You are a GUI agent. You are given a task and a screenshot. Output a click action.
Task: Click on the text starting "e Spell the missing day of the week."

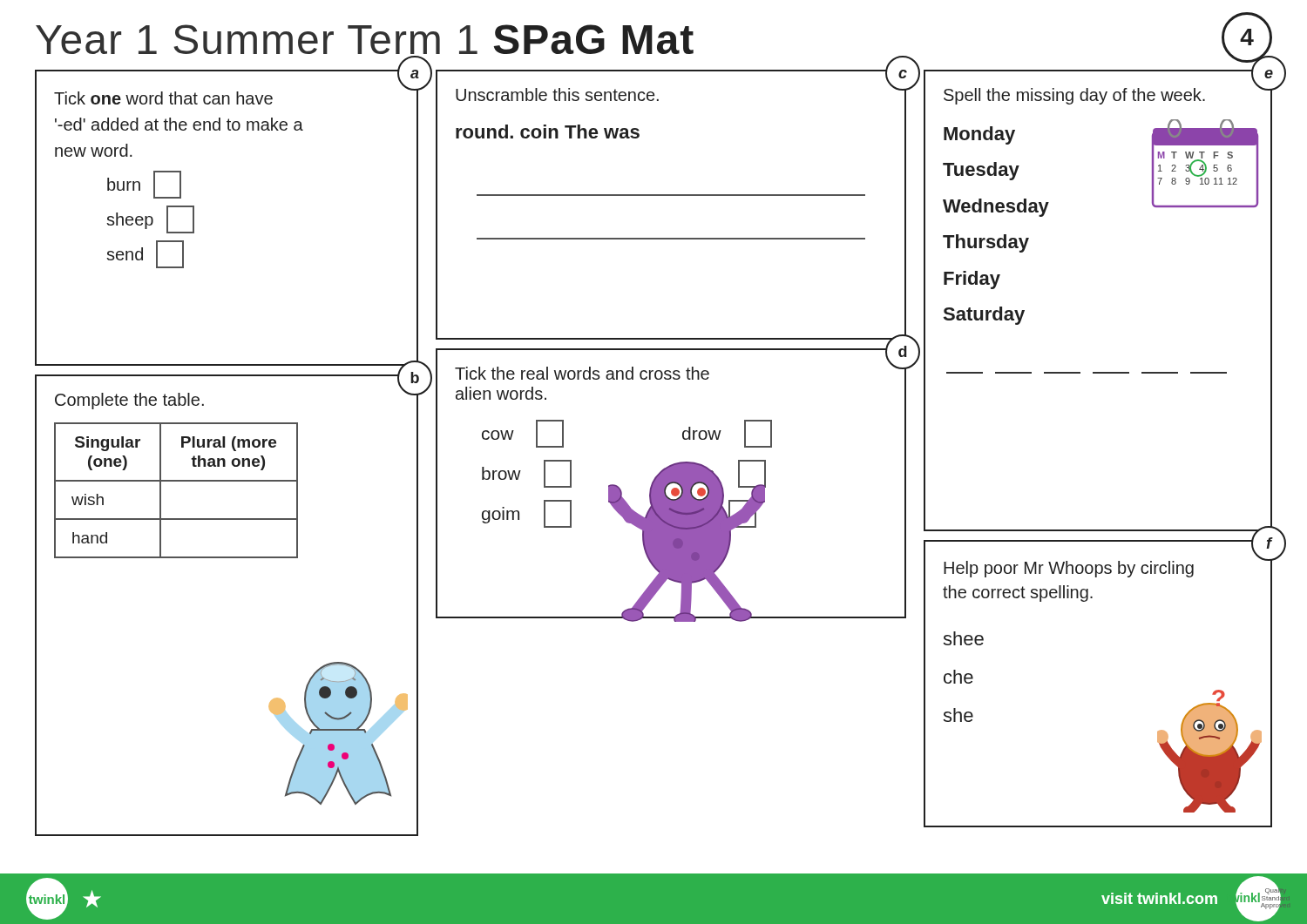point(1099,226)
